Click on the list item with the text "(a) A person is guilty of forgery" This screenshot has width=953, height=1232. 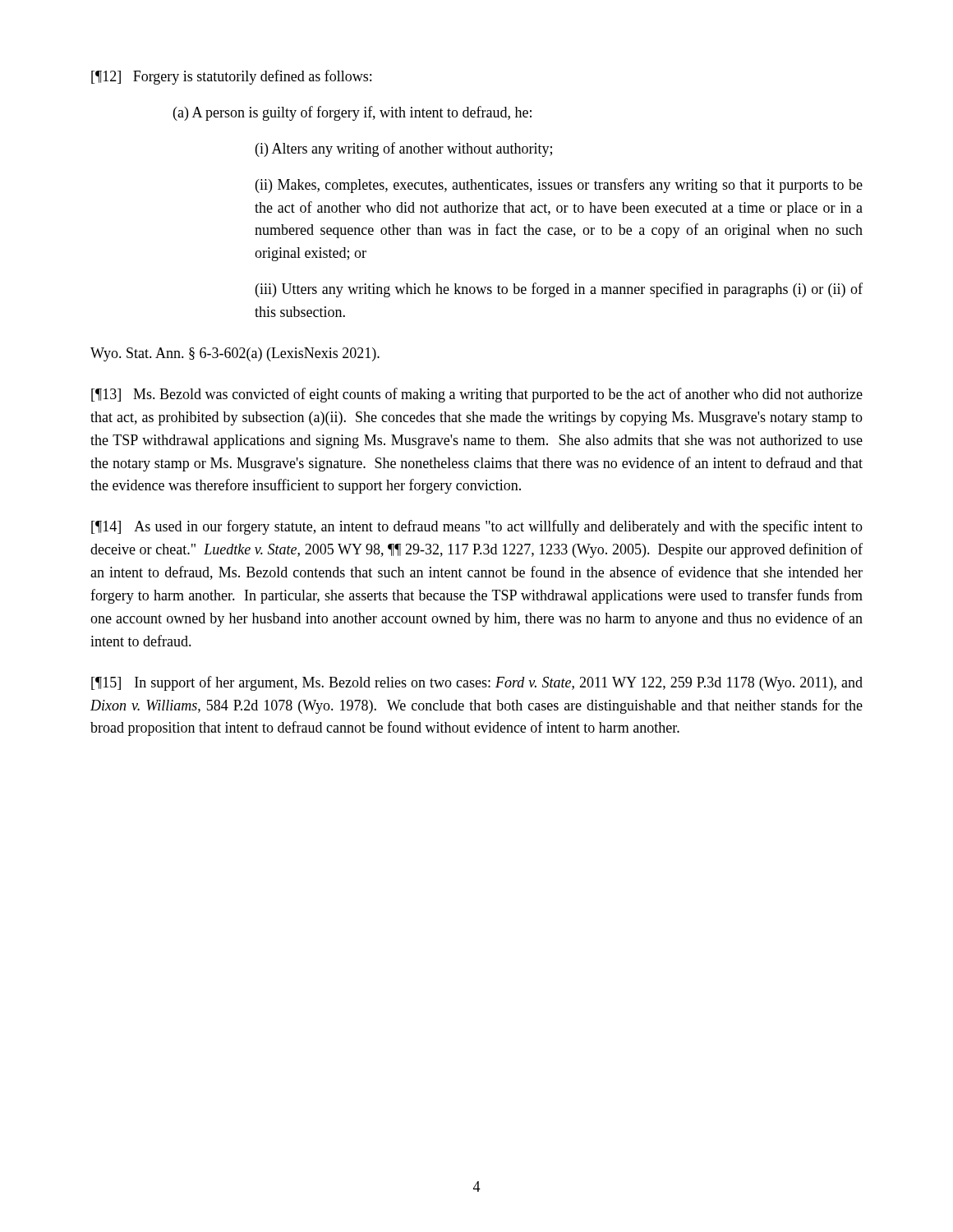click(x=353, y=112)
